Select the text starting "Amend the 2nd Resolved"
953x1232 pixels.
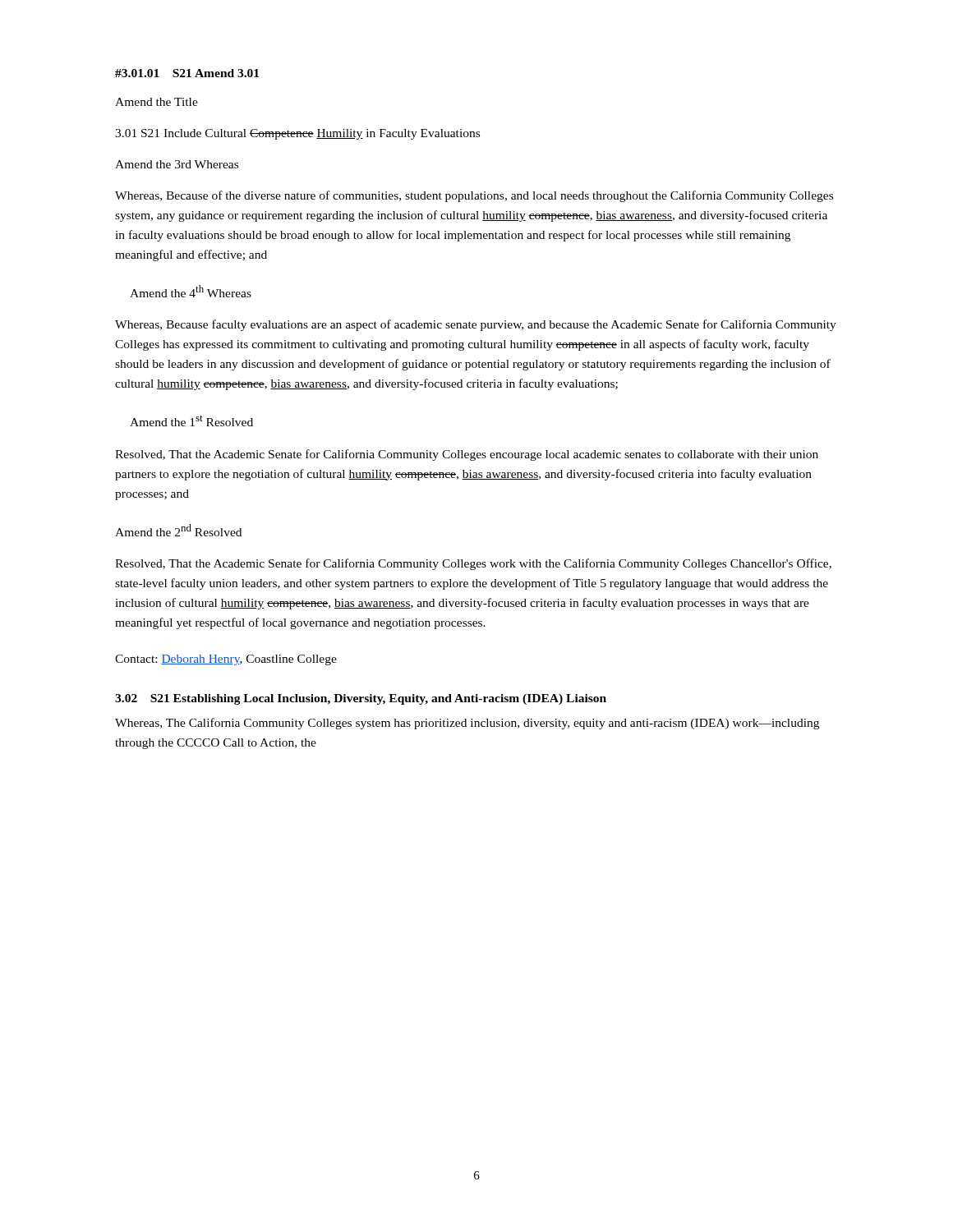(x=178, y=530)
